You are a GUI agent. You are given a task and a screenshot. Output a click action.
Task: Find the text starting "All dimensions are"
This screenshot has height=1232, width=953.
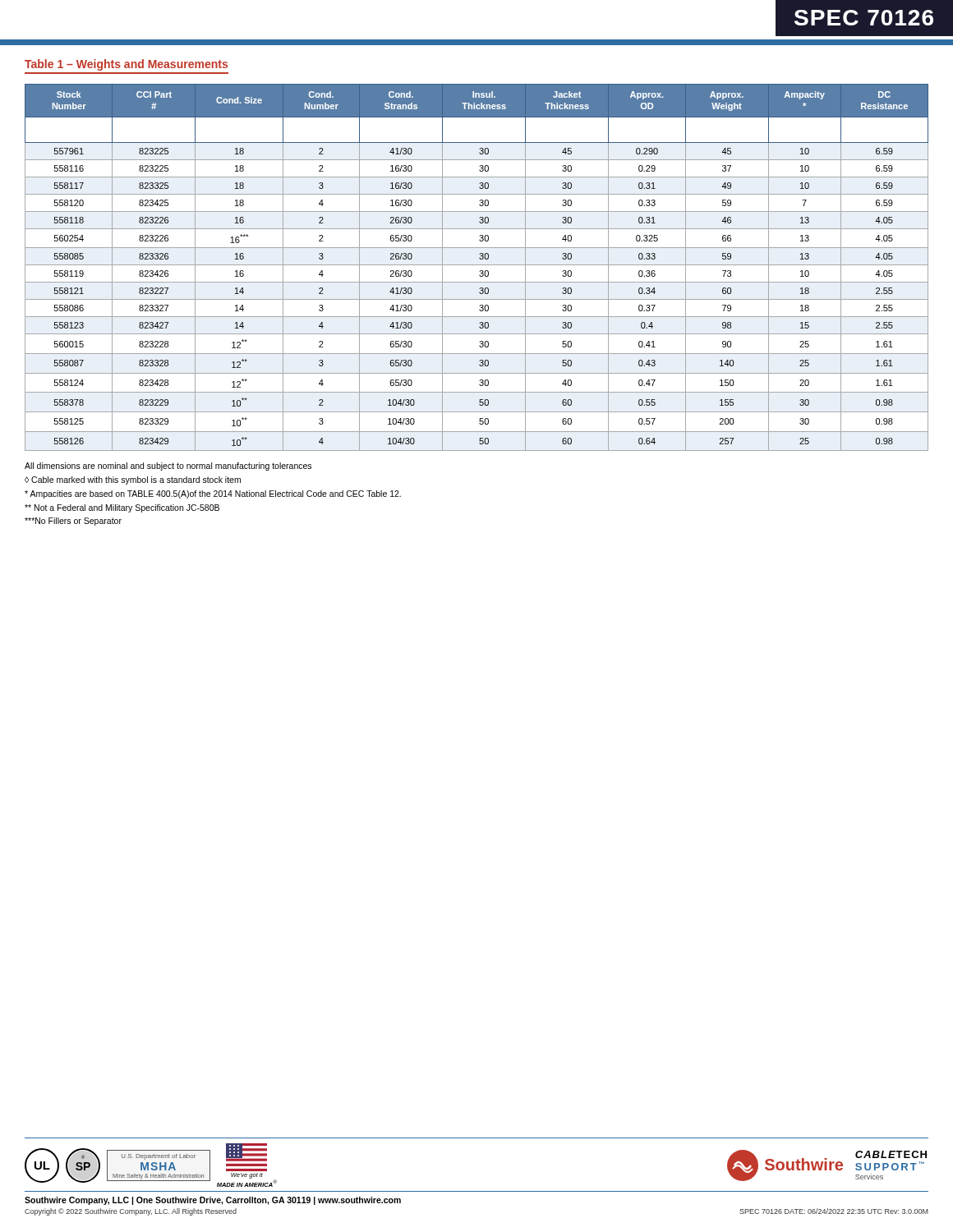tap(213, 493)
